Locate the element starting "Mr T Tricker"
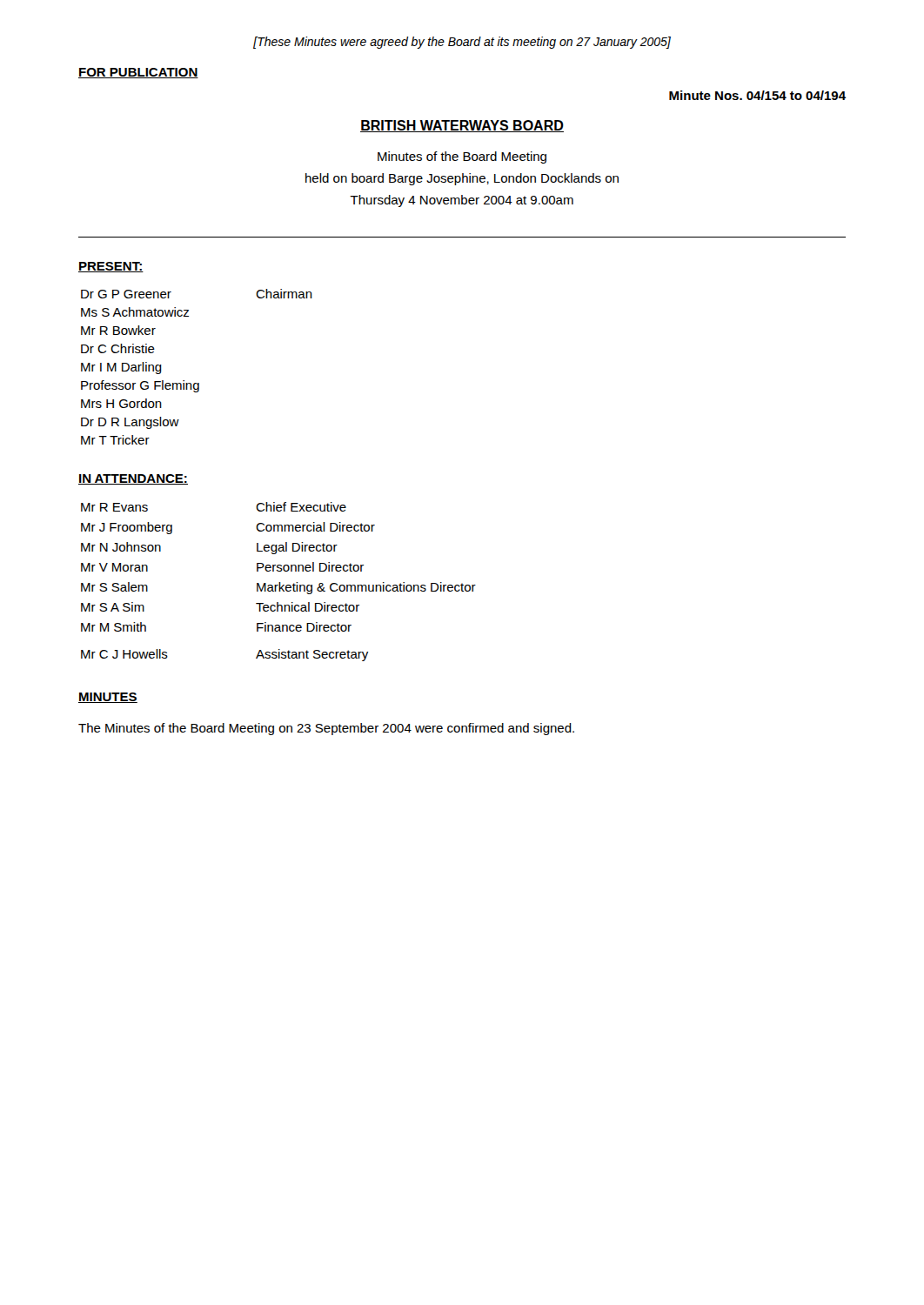Screen dimensions: 1305x924 pyautogui.click(x=115, y=440)
